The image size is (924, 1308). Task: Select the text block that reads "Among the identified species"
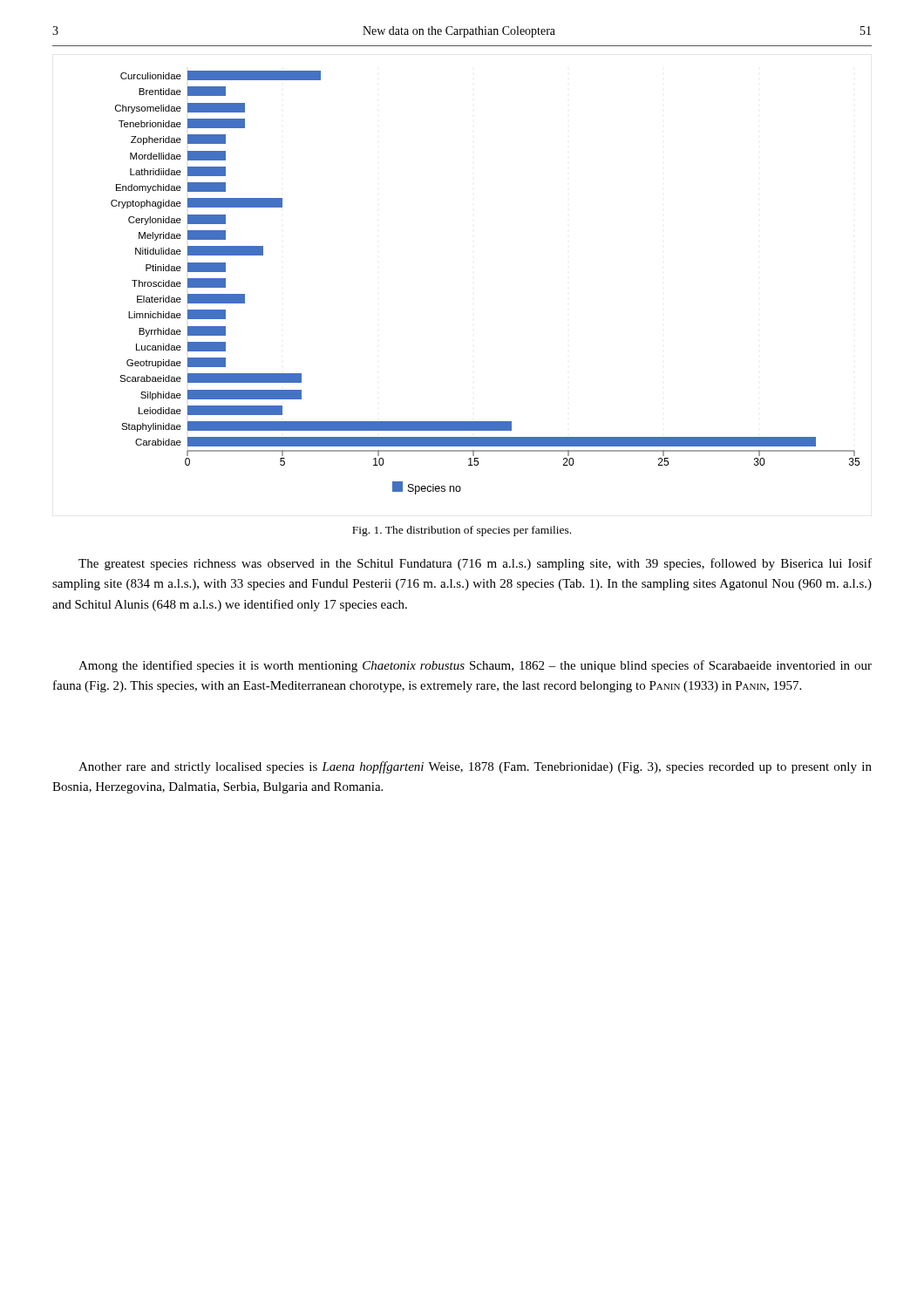click(x=462, y=675)
